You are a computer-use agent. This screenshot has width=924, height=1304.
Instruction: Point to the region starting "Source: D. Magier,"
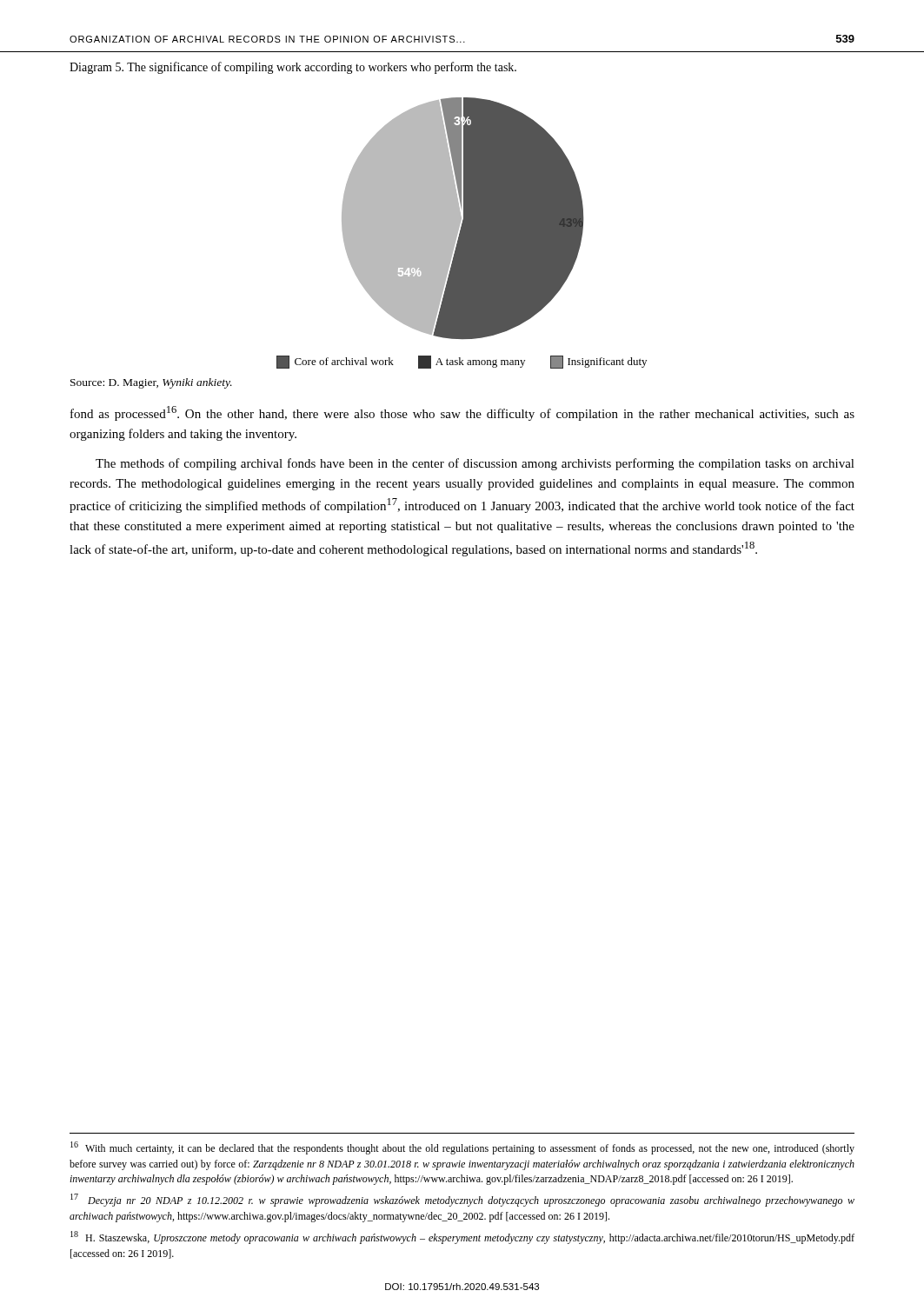pyautogui.click(x=151, y=382)
